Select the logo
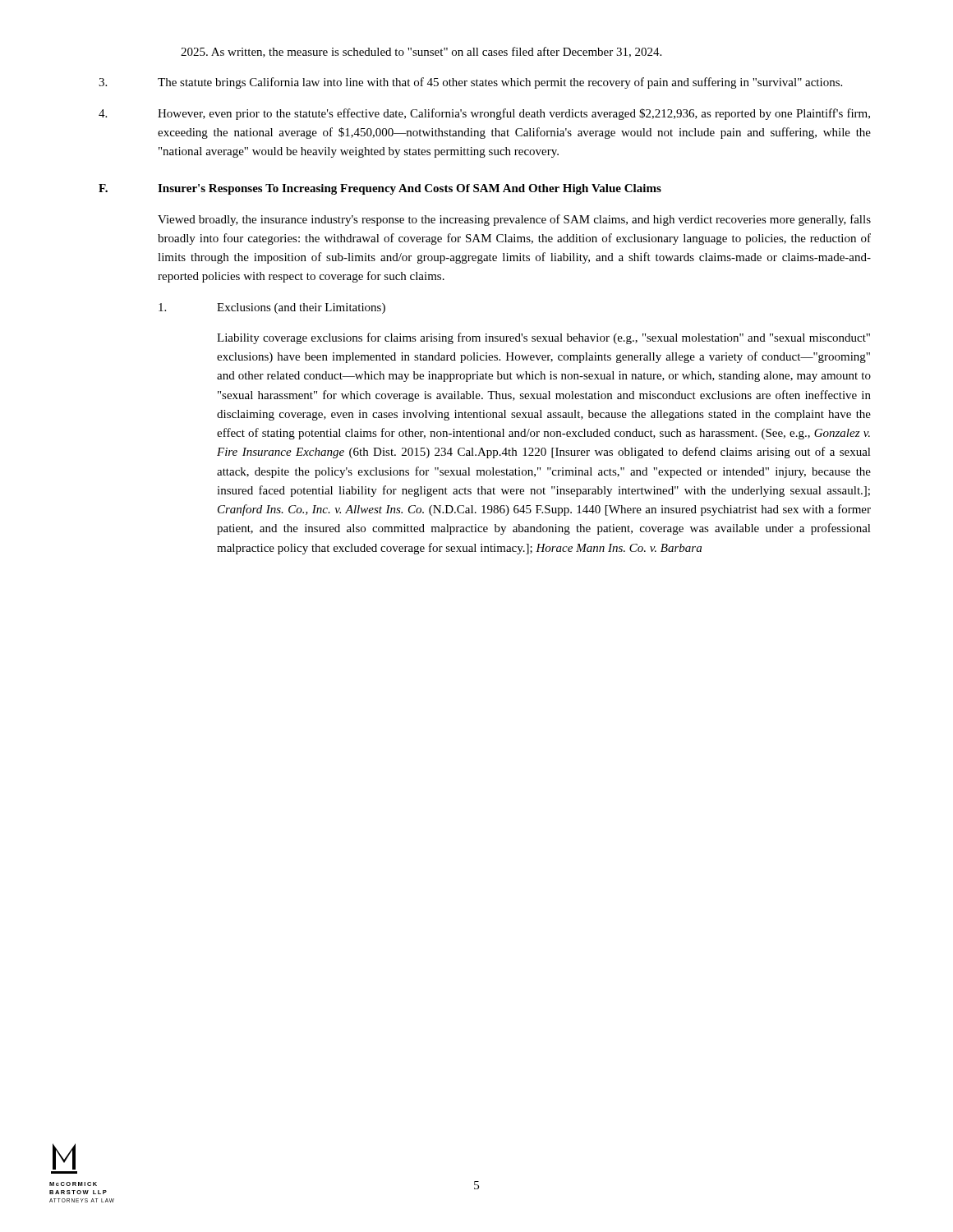Screen dimensions: 1232x953 [x=103, y=1173]
